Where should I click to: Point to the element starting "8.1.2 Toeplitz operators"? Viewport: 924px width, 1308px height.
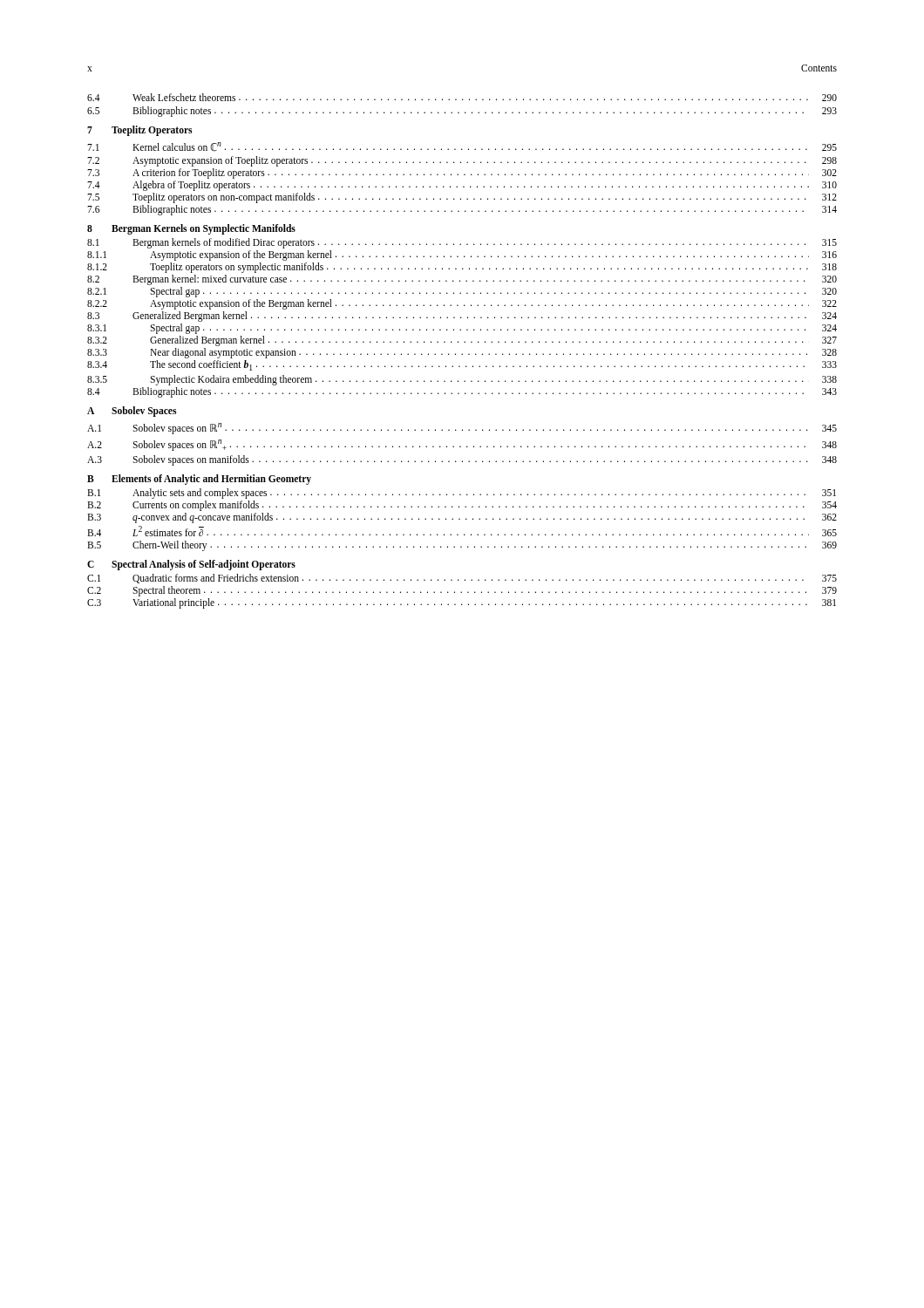(462, 267)
